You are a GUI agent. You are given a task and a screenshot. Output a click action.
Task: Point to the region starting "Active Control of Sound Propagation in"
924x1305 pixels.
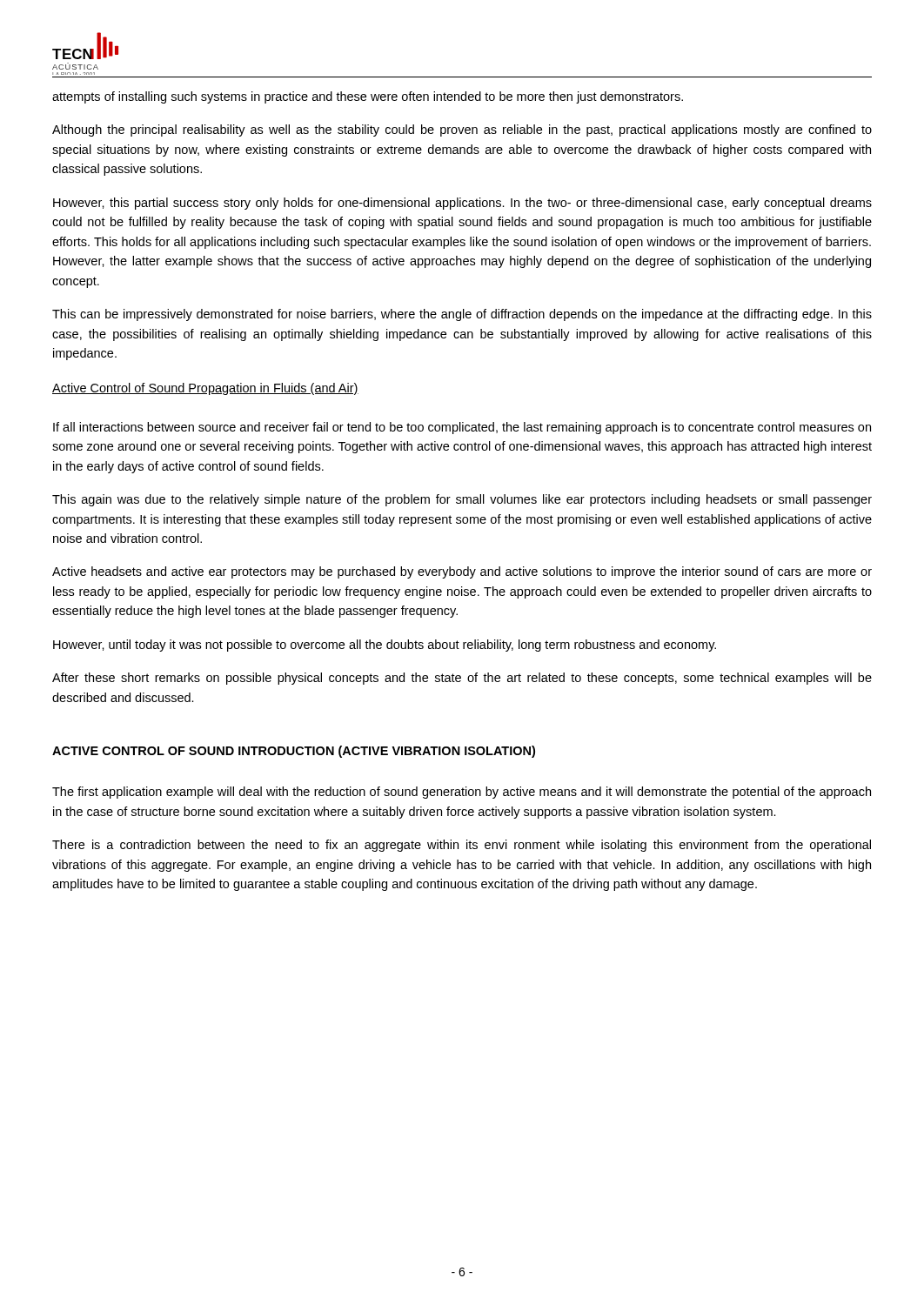pyautogui.click(x=205, y=388)
